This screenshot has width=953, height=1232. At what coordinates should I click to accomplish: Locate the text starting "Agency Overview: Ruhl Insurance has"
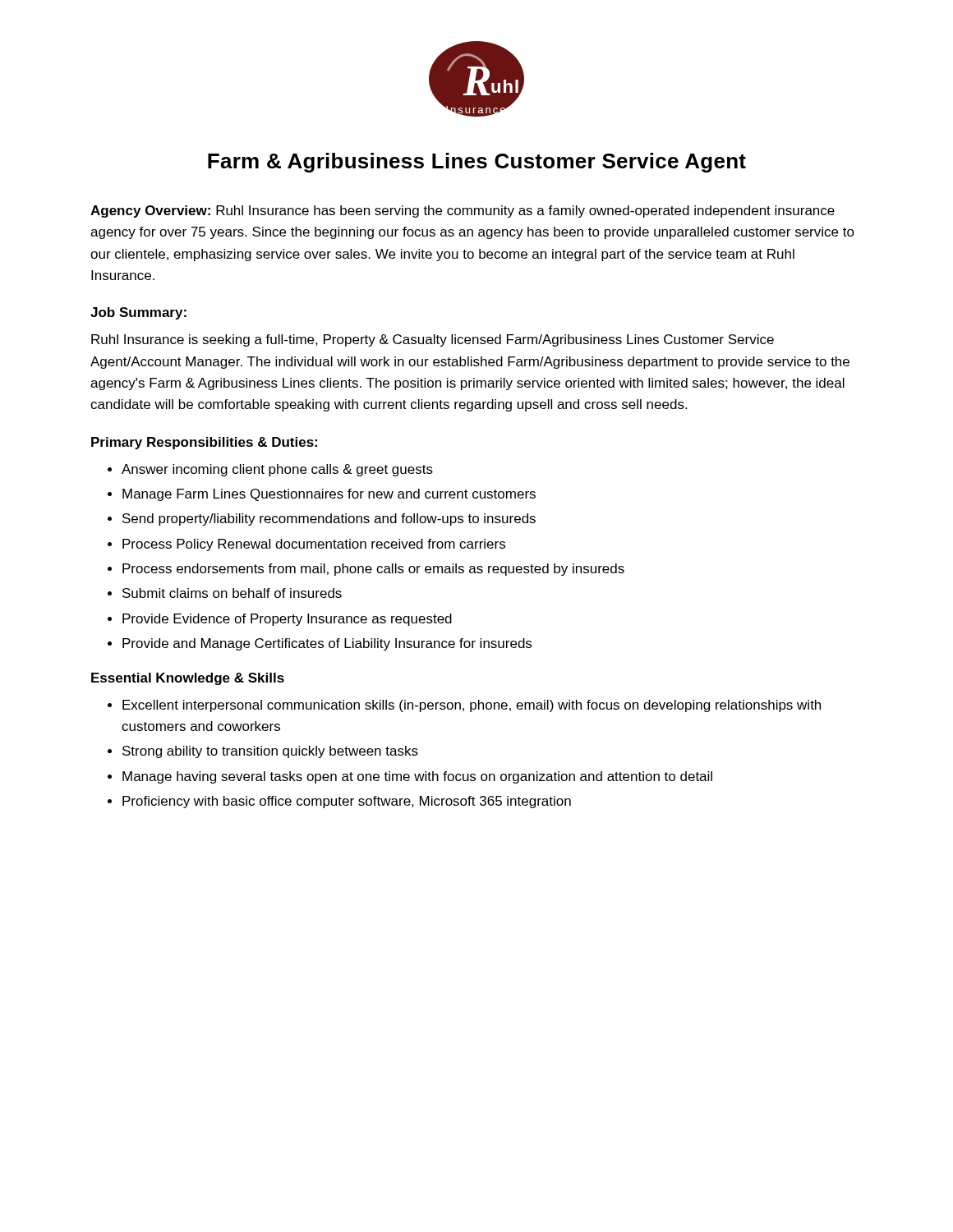click(x=472, y=243)
